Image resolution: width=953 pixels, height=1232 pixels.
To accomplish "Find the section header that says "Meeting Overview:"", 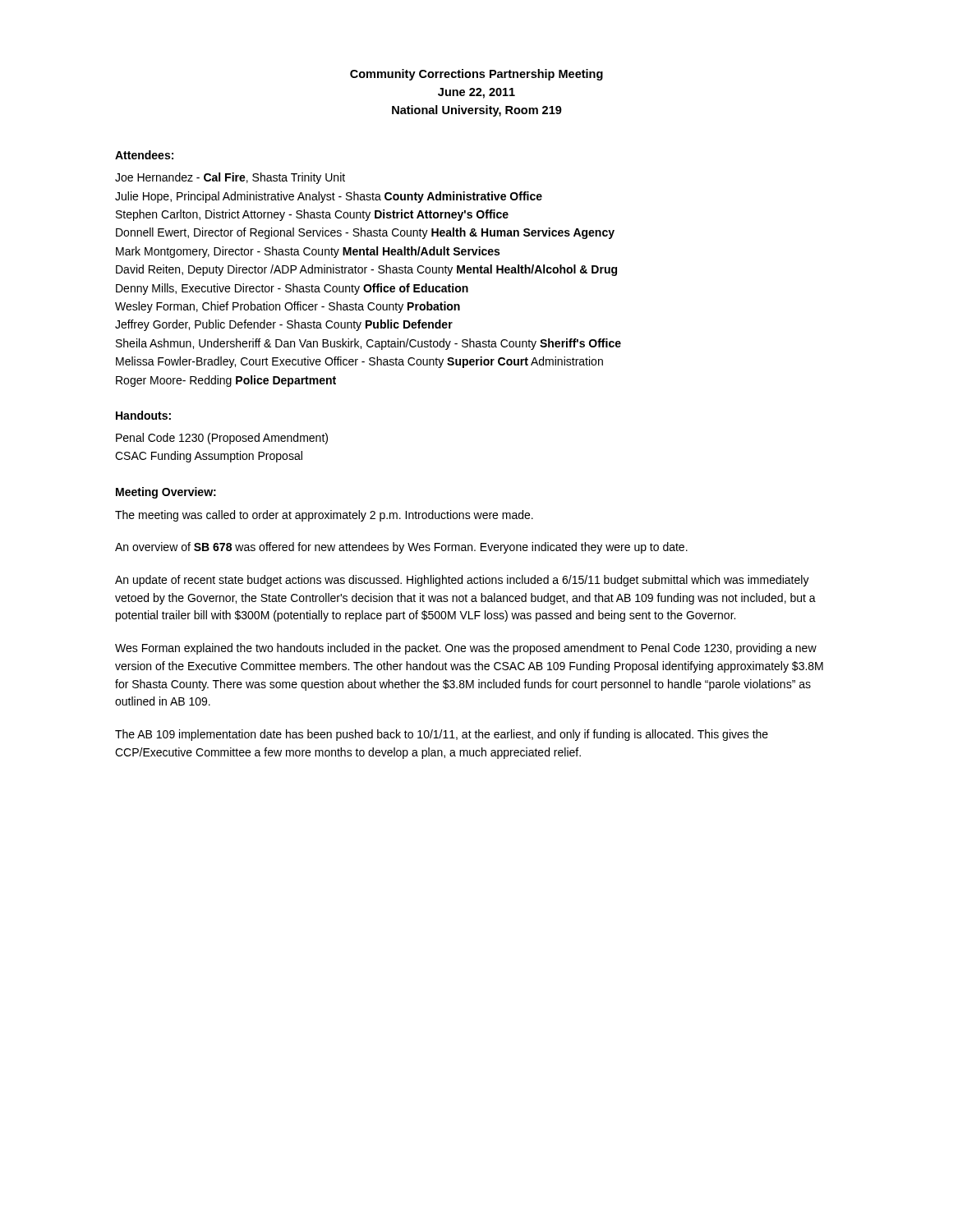I will [x=166, y=492].
